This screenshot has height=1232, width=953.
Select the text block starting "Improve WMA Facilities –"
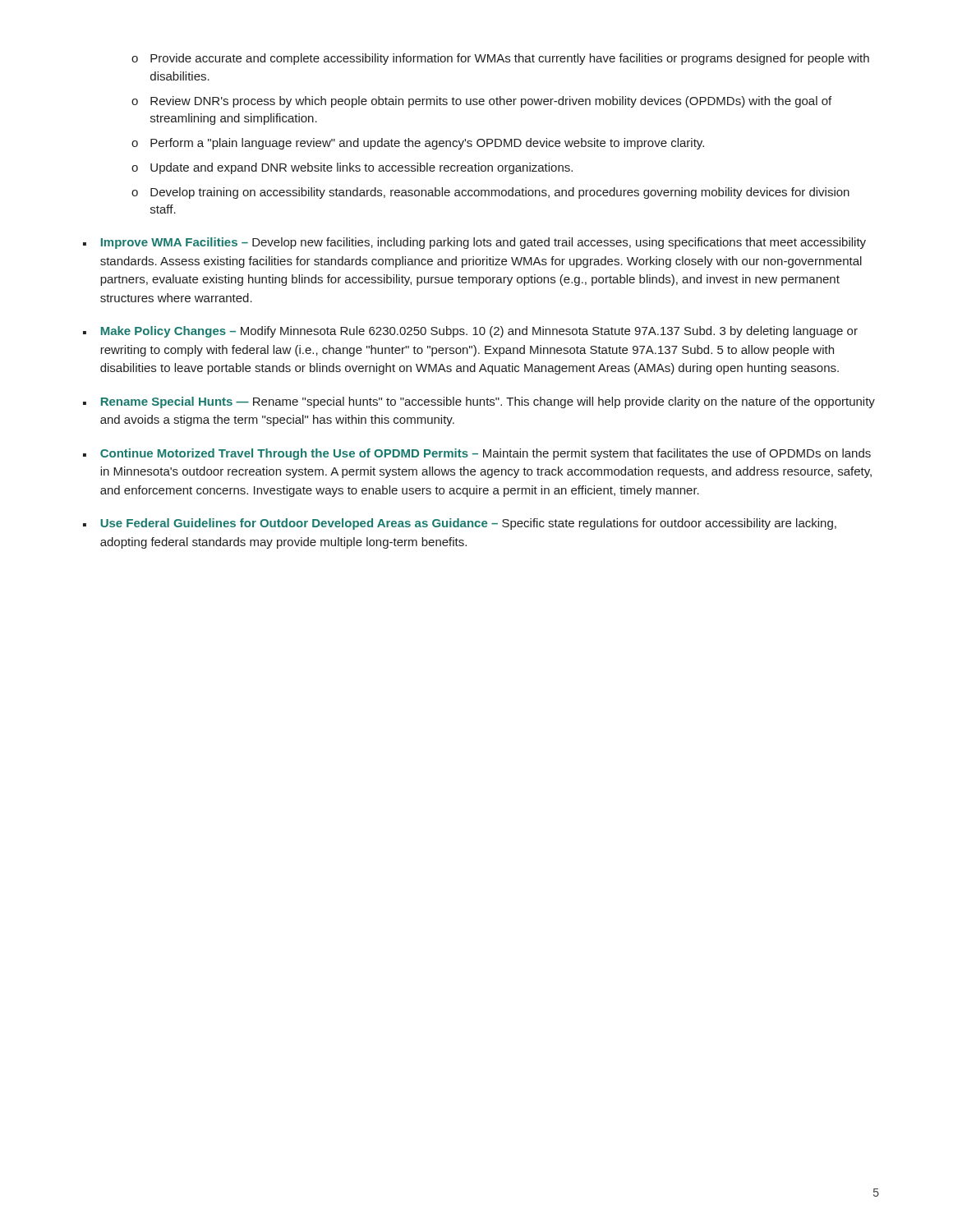(490, 270)
